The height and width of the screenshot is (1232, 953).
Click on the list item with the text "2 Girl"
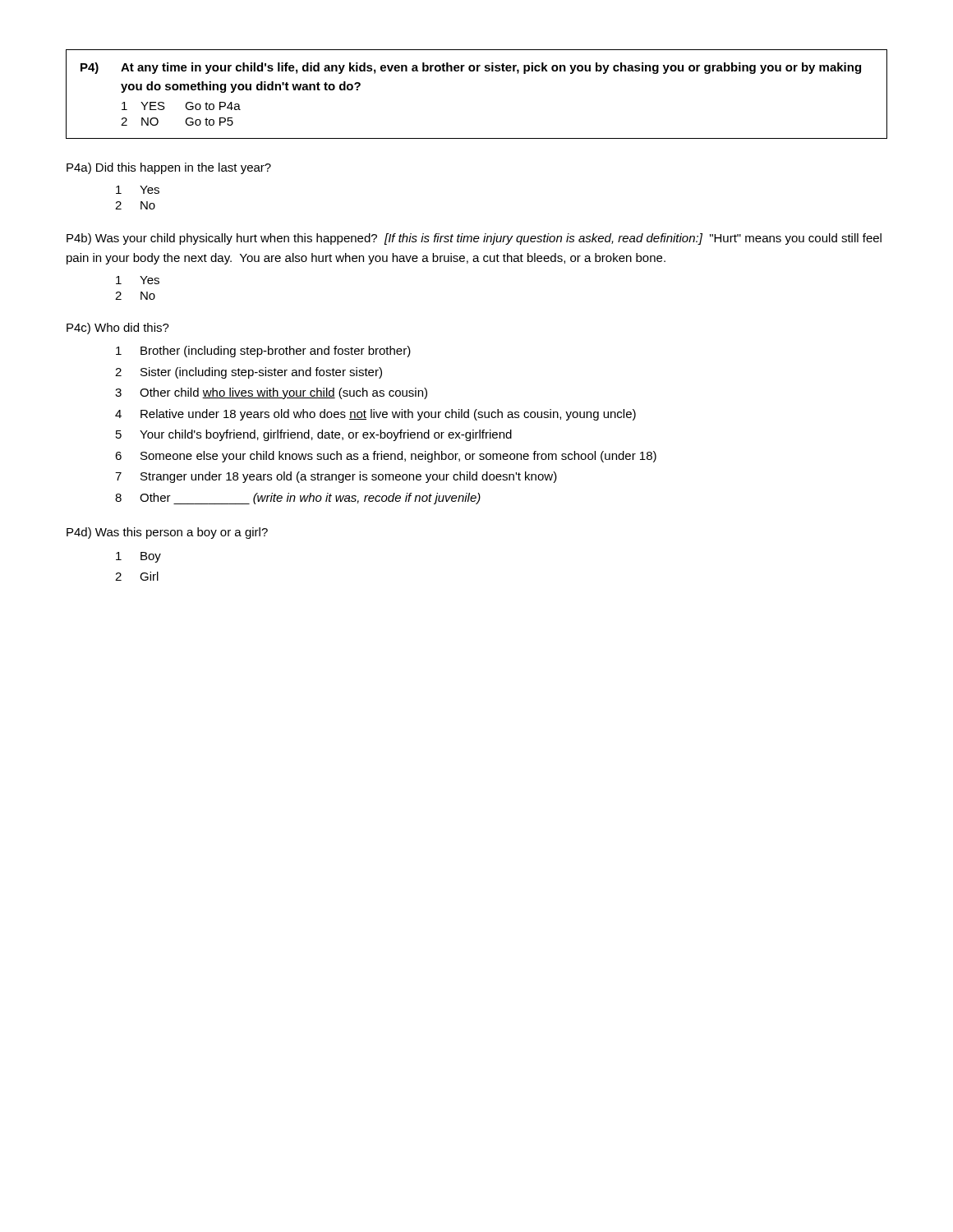point(137,576)
